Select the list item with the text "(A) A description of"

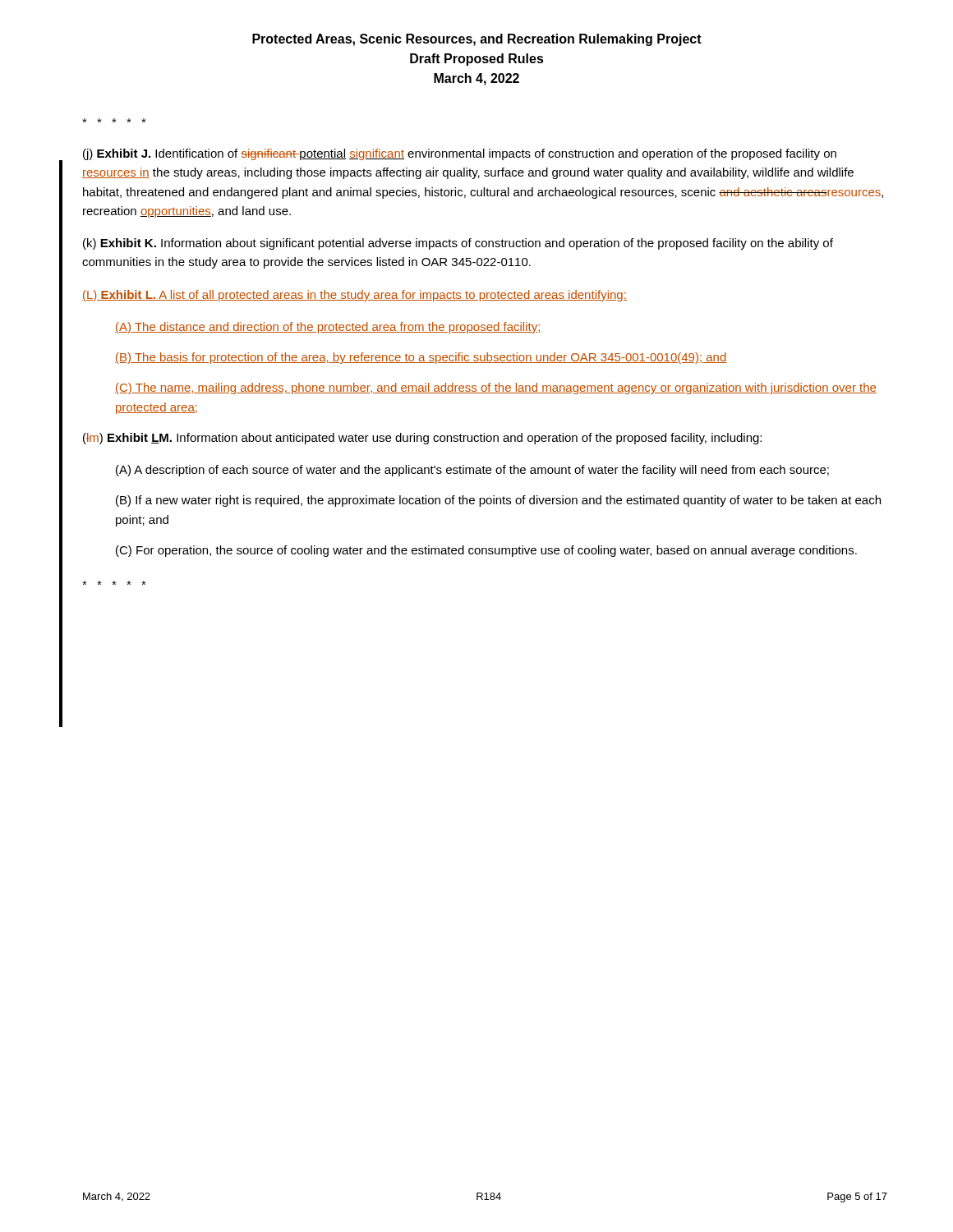[472, 469]
